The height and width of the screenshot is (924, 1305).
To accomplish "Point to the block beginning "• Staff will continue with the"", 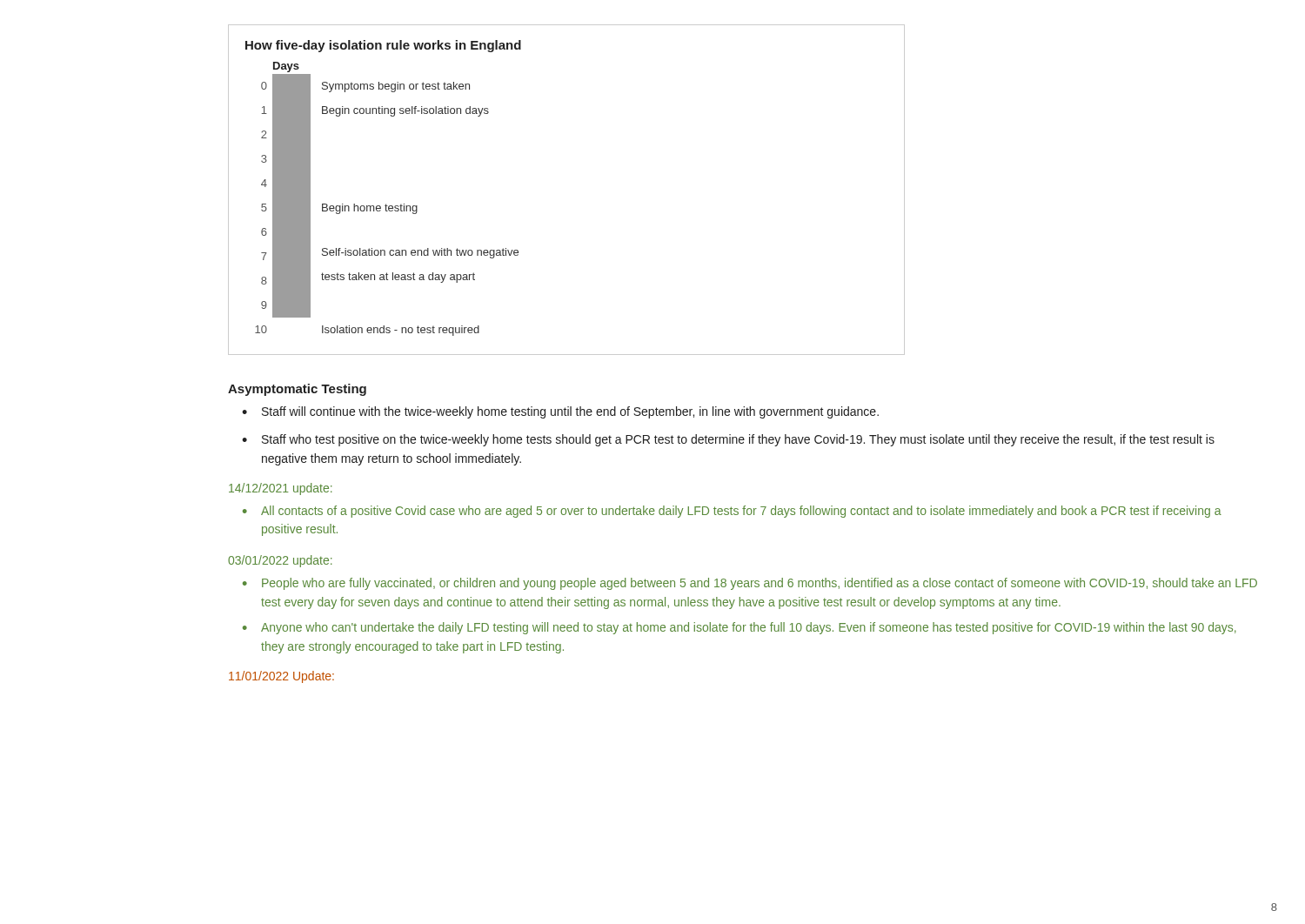I will pyautogui.click(x=561, y=413).
